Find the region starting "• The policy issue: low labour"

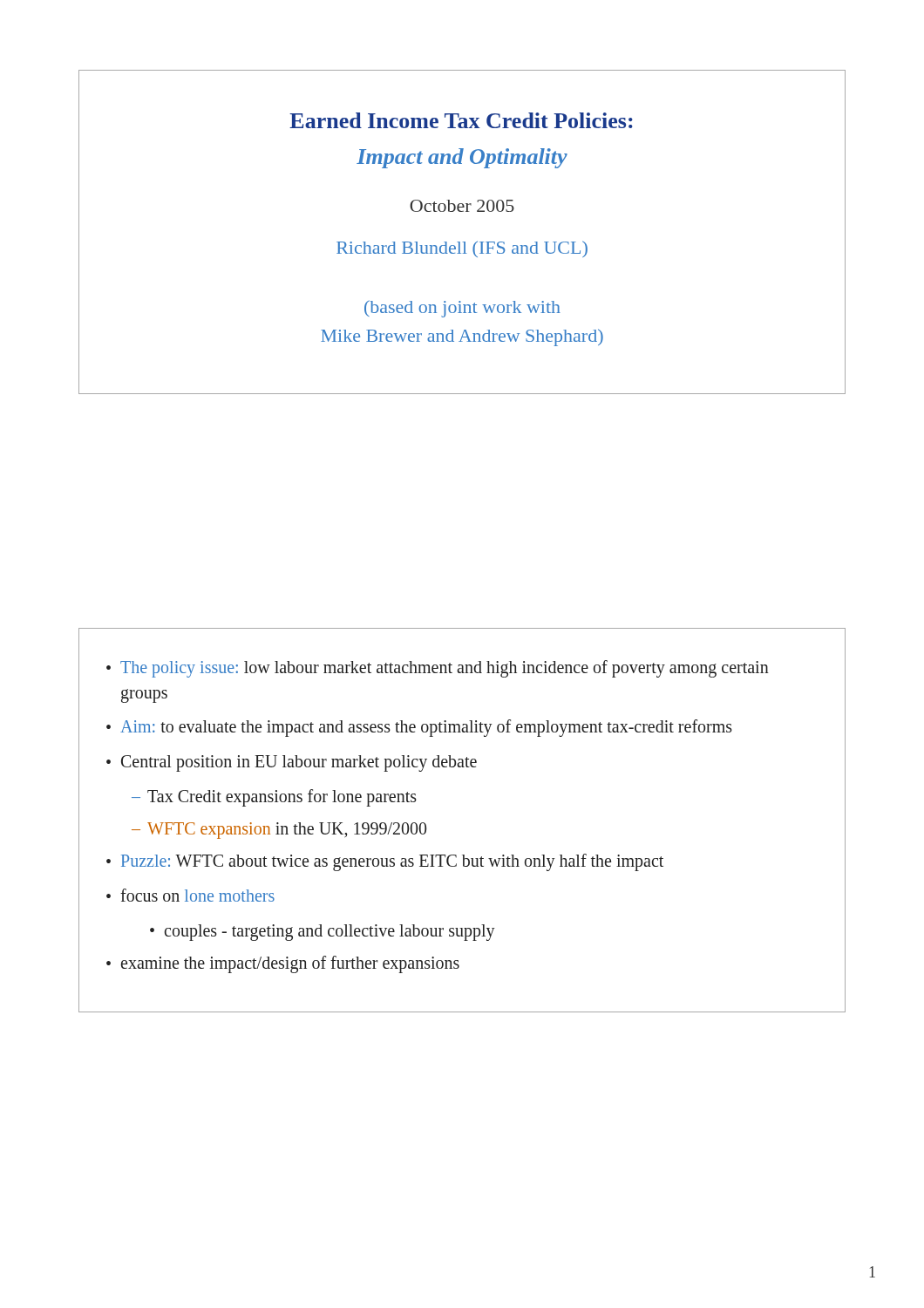tap(458, 680)
